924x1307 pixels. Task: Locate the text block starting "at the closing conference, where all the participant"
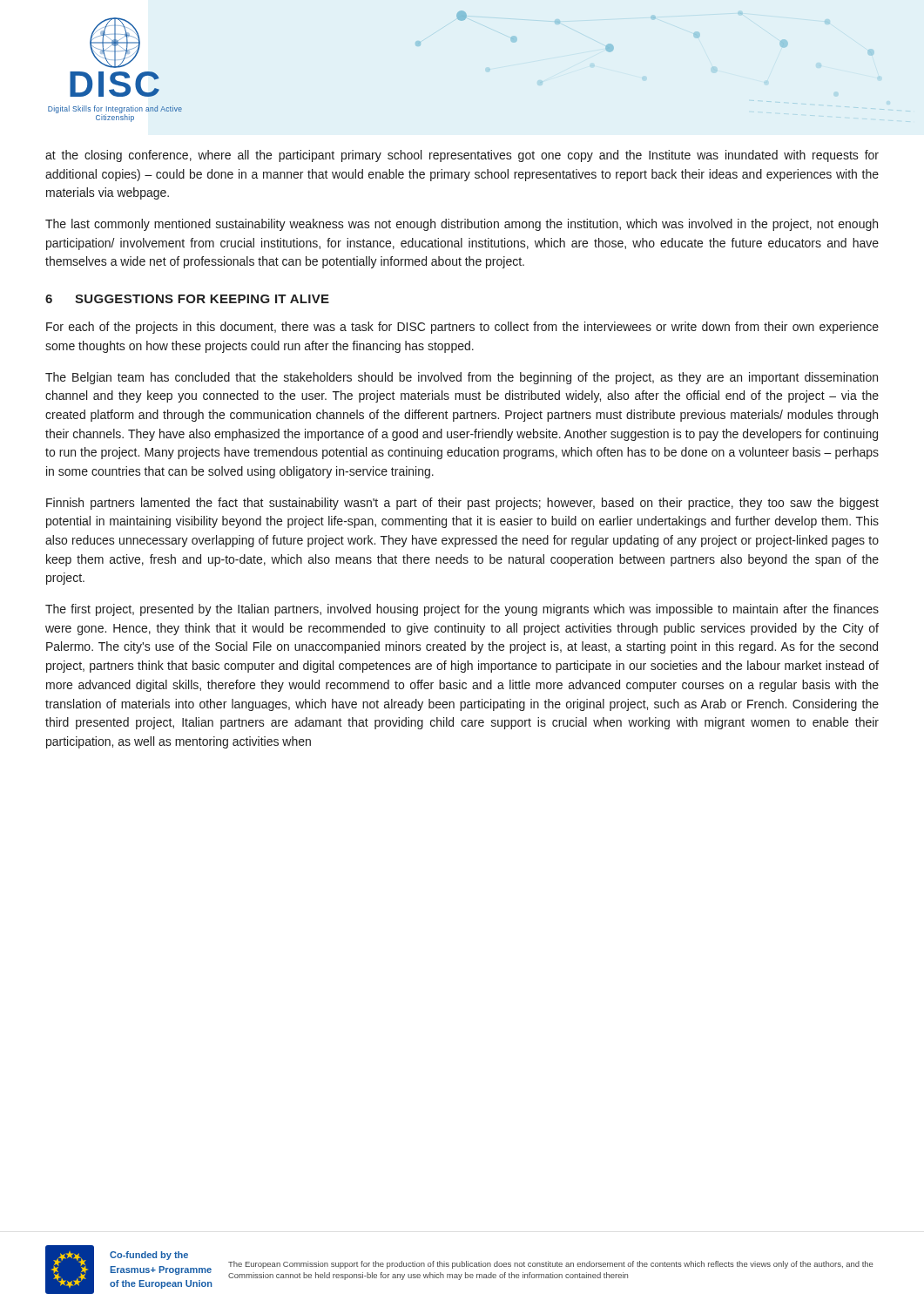tap(462, 174)
